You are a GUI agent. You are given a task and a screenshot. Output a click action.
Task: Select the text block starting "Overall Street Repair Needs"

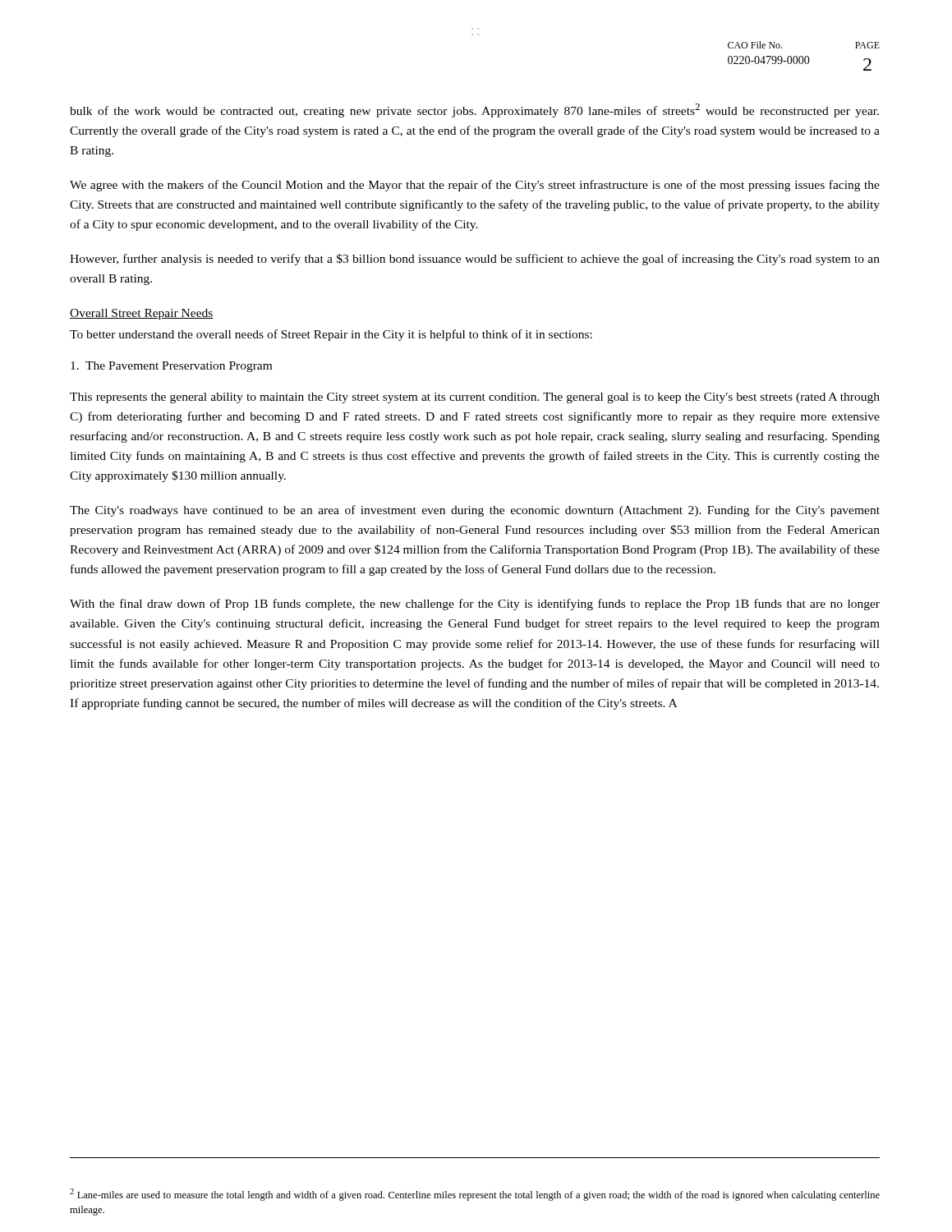click(141, 313)
